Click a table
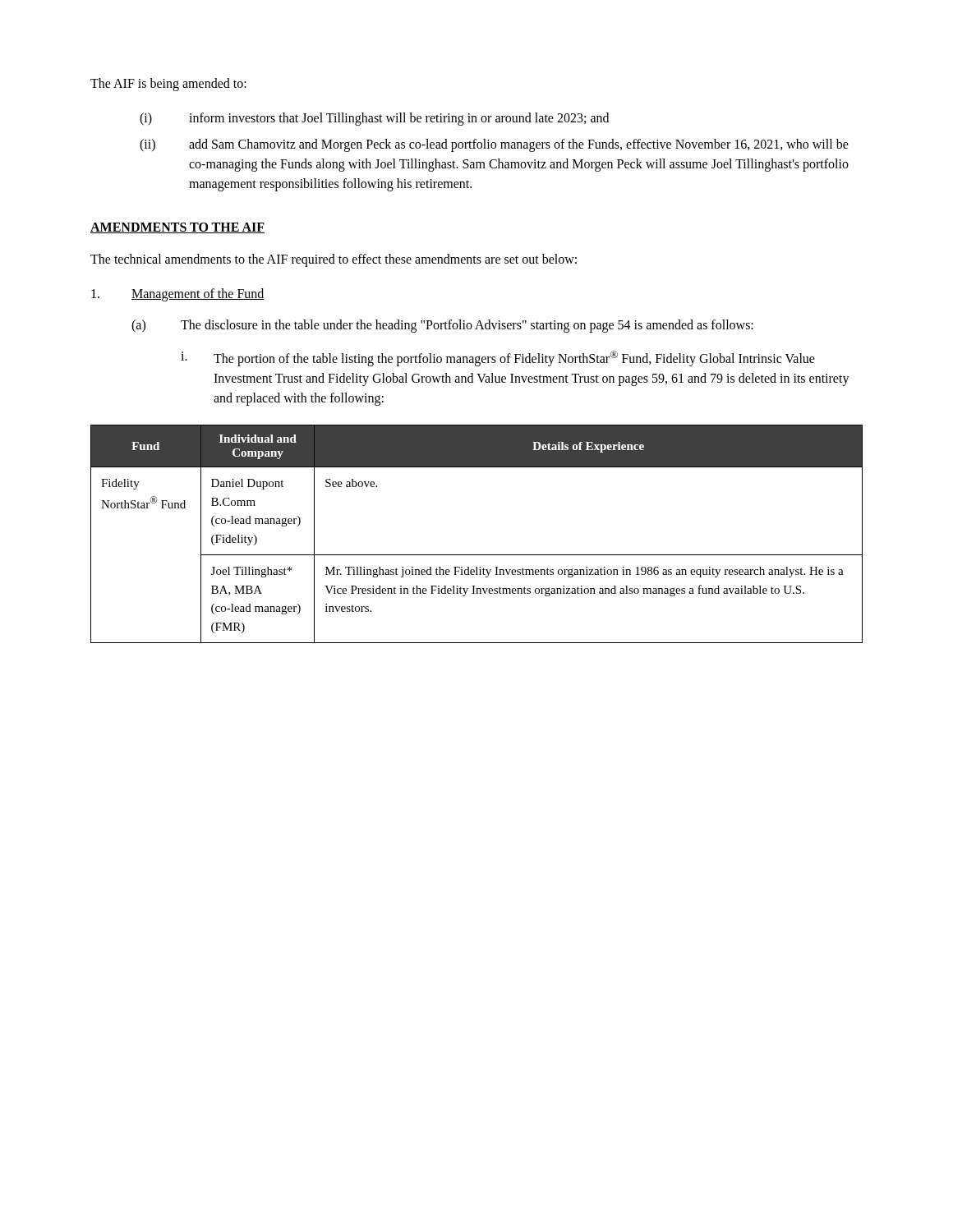This screenshot has width=953, height=1232. [476, 534]
